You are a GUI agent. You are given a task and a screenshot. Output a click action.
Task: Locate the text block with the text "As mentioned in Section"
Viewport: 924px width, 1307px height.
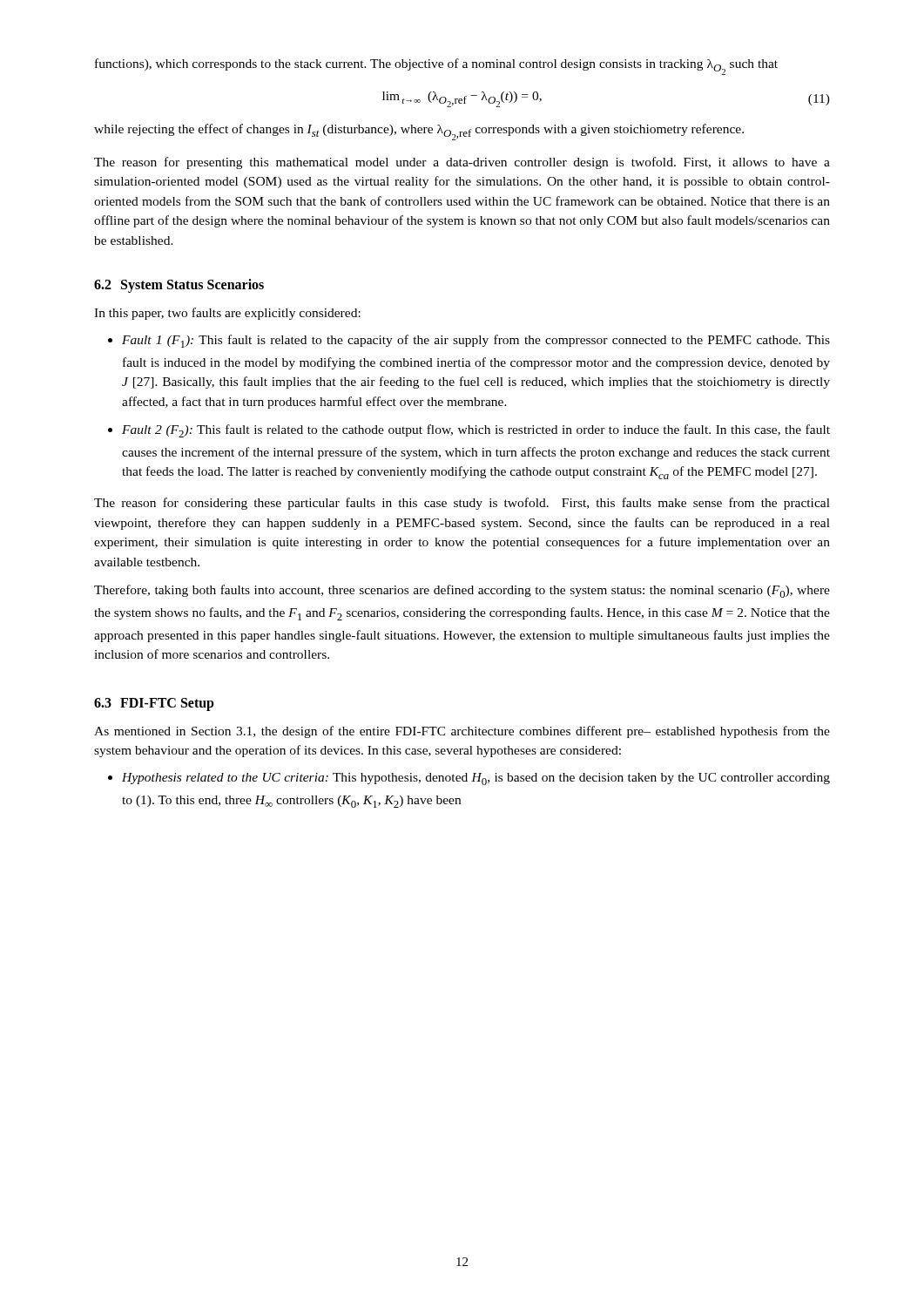coord(462,740)
